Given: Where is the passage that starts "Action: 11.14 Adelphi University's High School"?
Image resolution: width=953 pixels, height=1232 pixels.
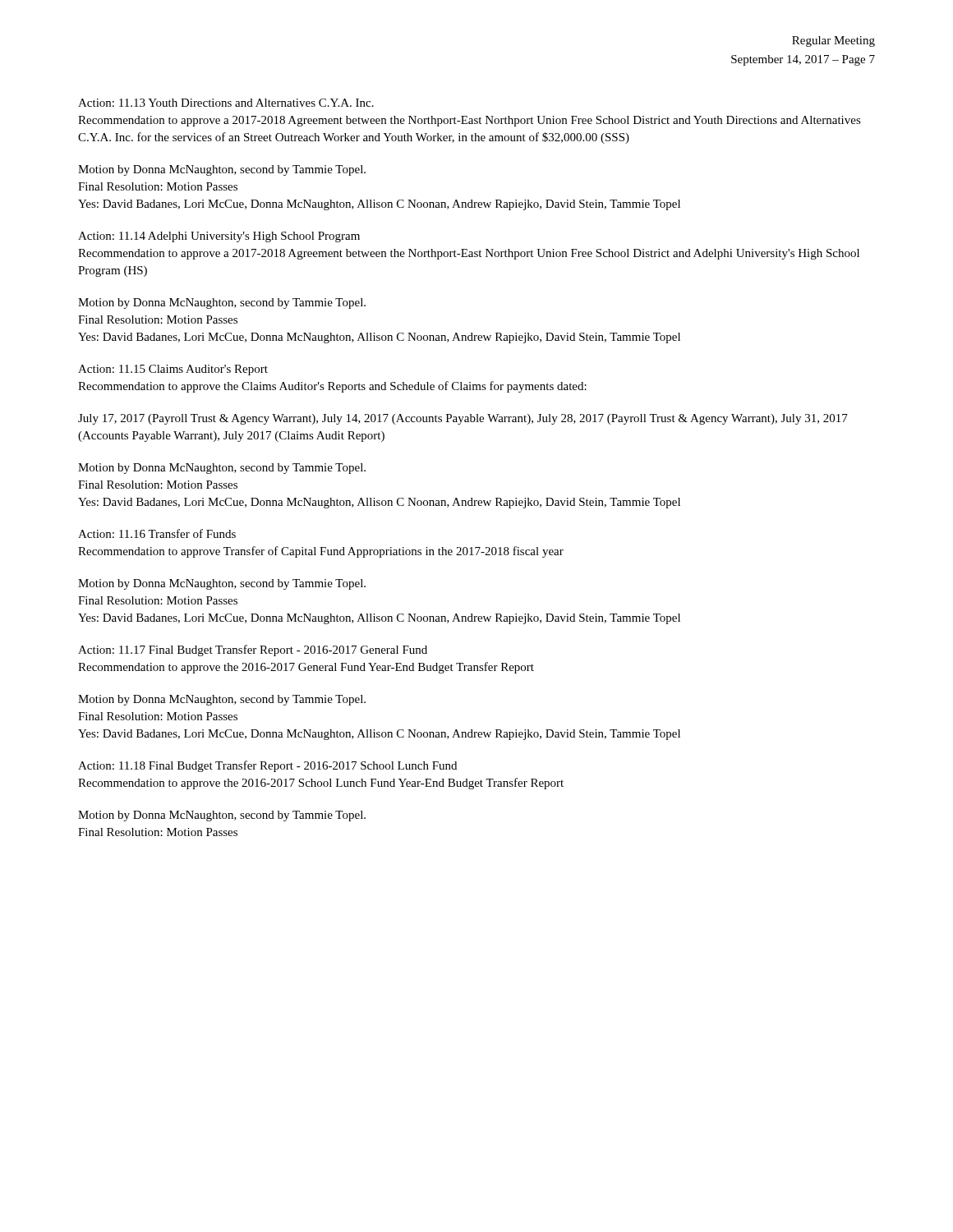Looking at the screenshot, I should (476, 253).
